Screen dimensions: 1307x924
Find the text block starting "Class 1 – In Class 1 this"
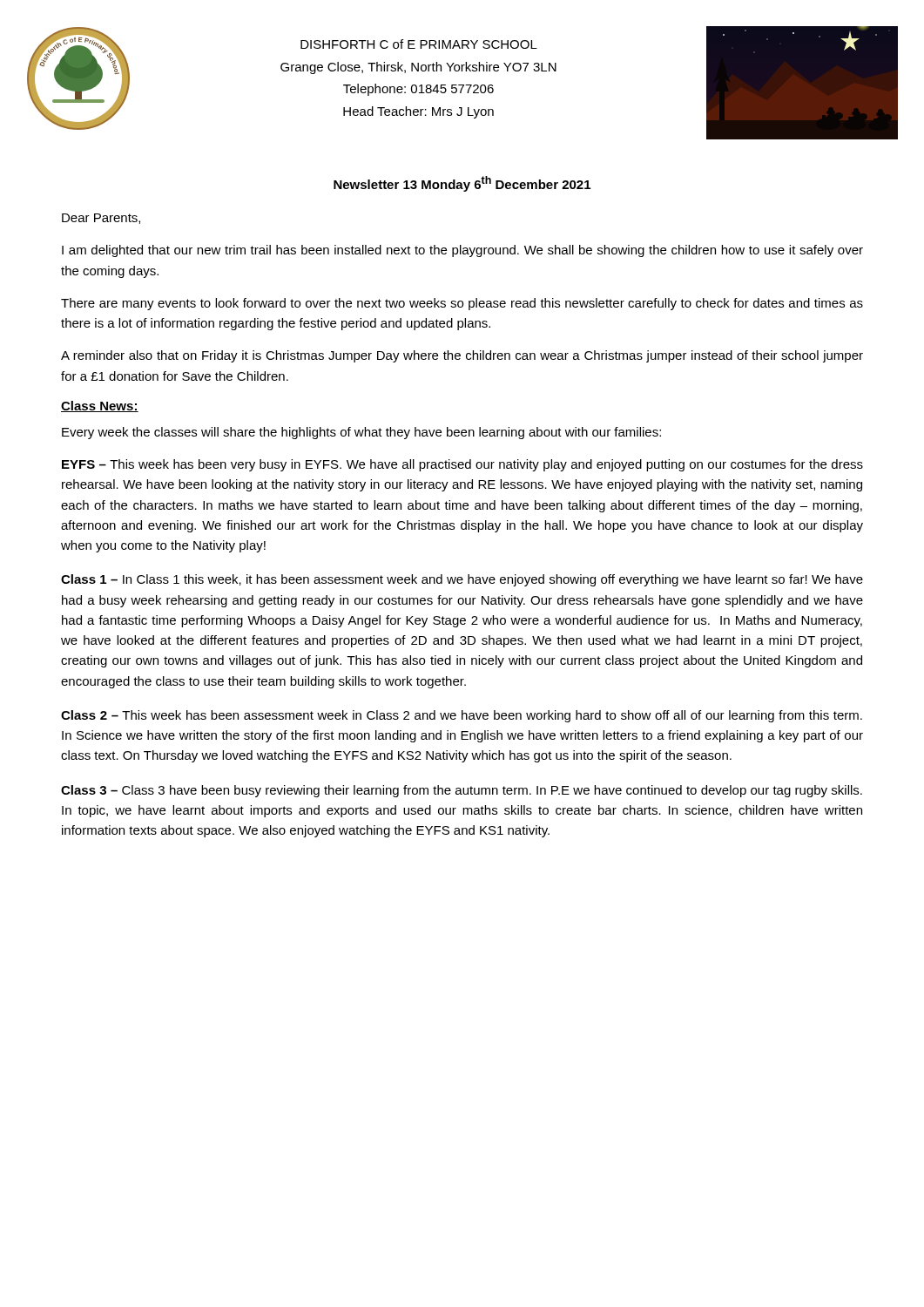pos(462,630)
